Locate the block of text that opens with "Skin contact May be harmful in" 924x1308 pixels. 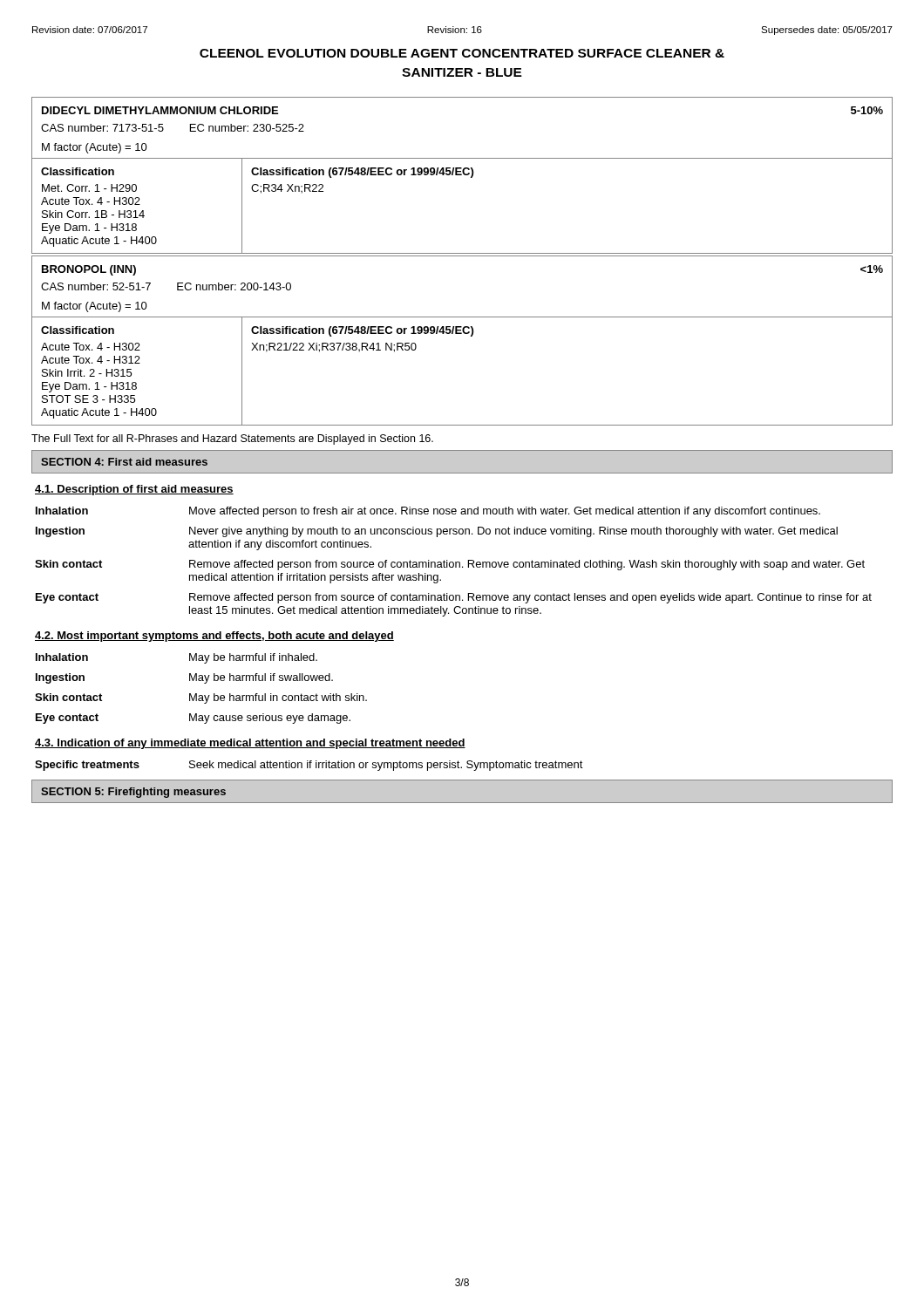click(201, 698)
